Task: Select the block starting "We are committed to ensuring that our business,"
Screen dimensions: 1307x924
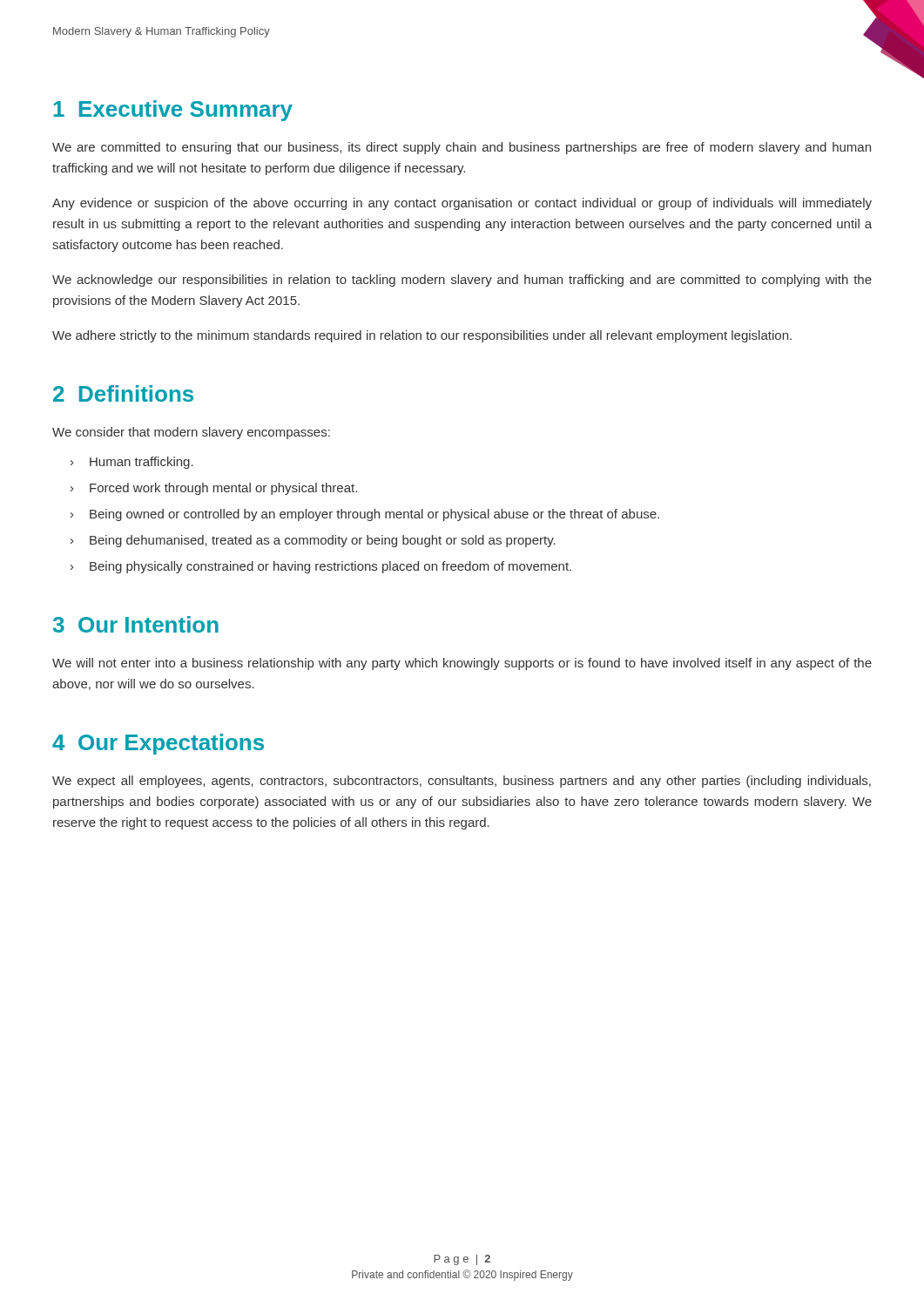Action: [462, 158]
